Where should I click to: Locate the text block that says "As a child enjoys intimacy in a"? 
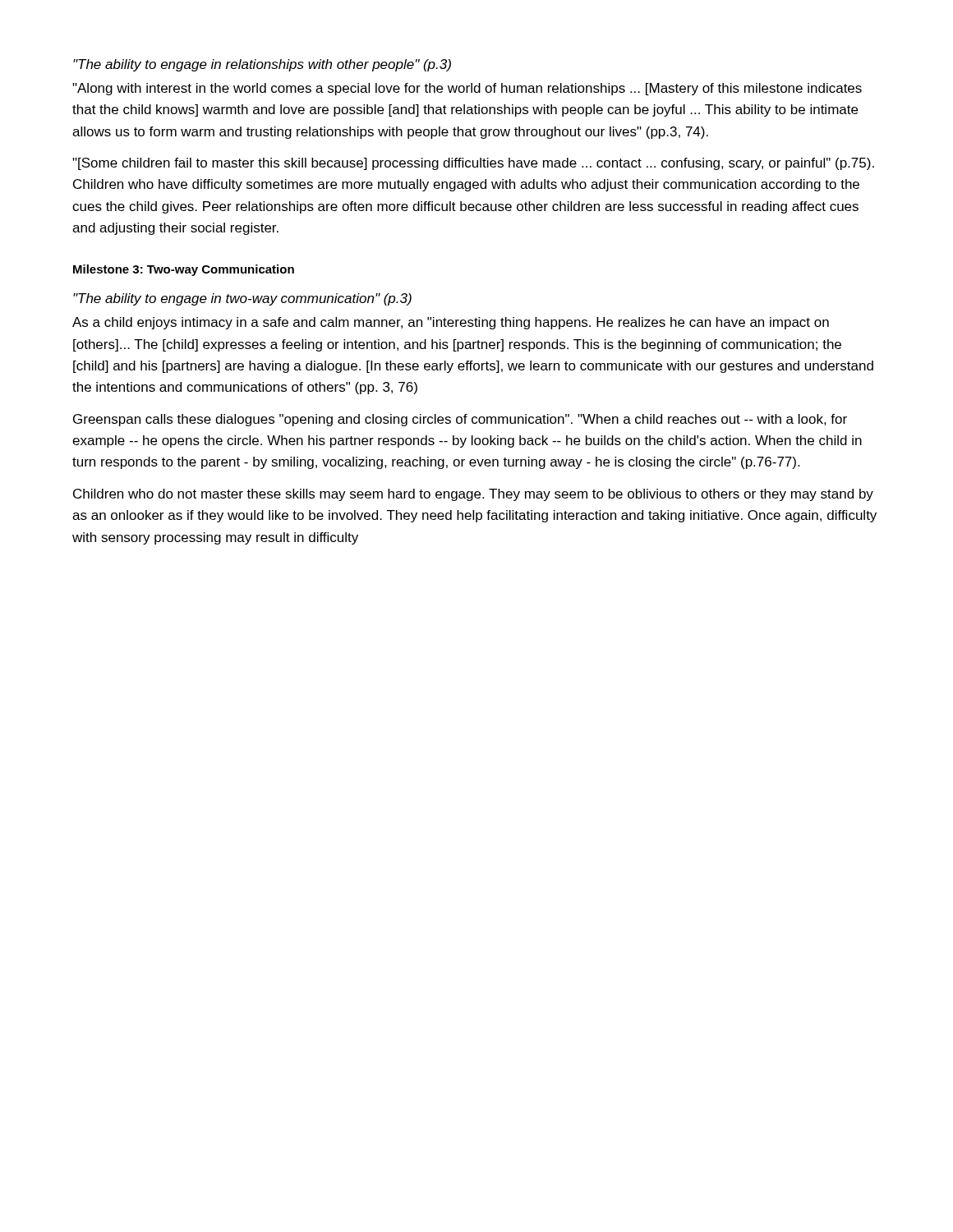476,356
